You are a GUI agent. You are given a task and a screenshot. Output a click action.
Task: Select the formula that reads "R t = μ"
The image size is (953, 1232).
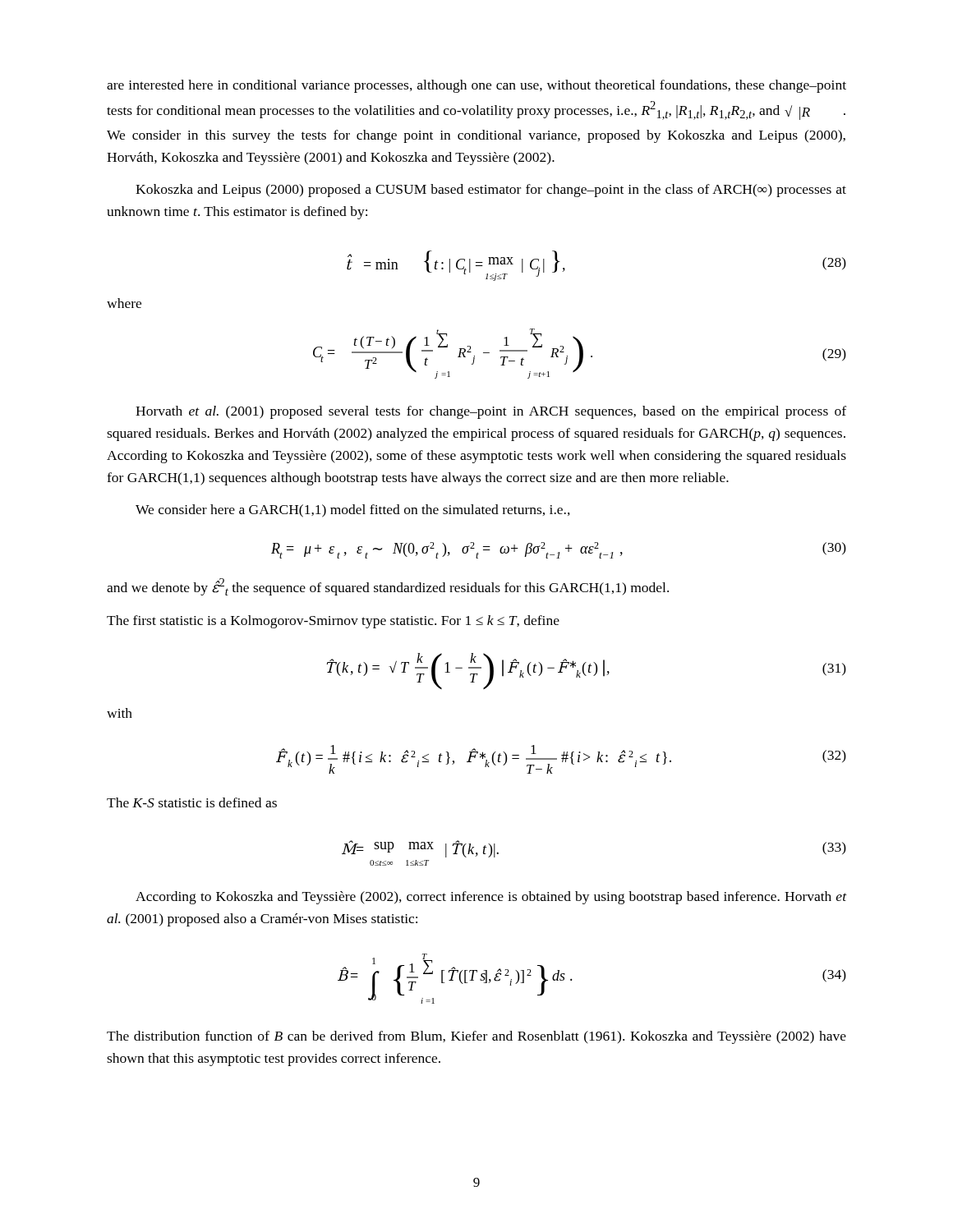click(559, 547)
